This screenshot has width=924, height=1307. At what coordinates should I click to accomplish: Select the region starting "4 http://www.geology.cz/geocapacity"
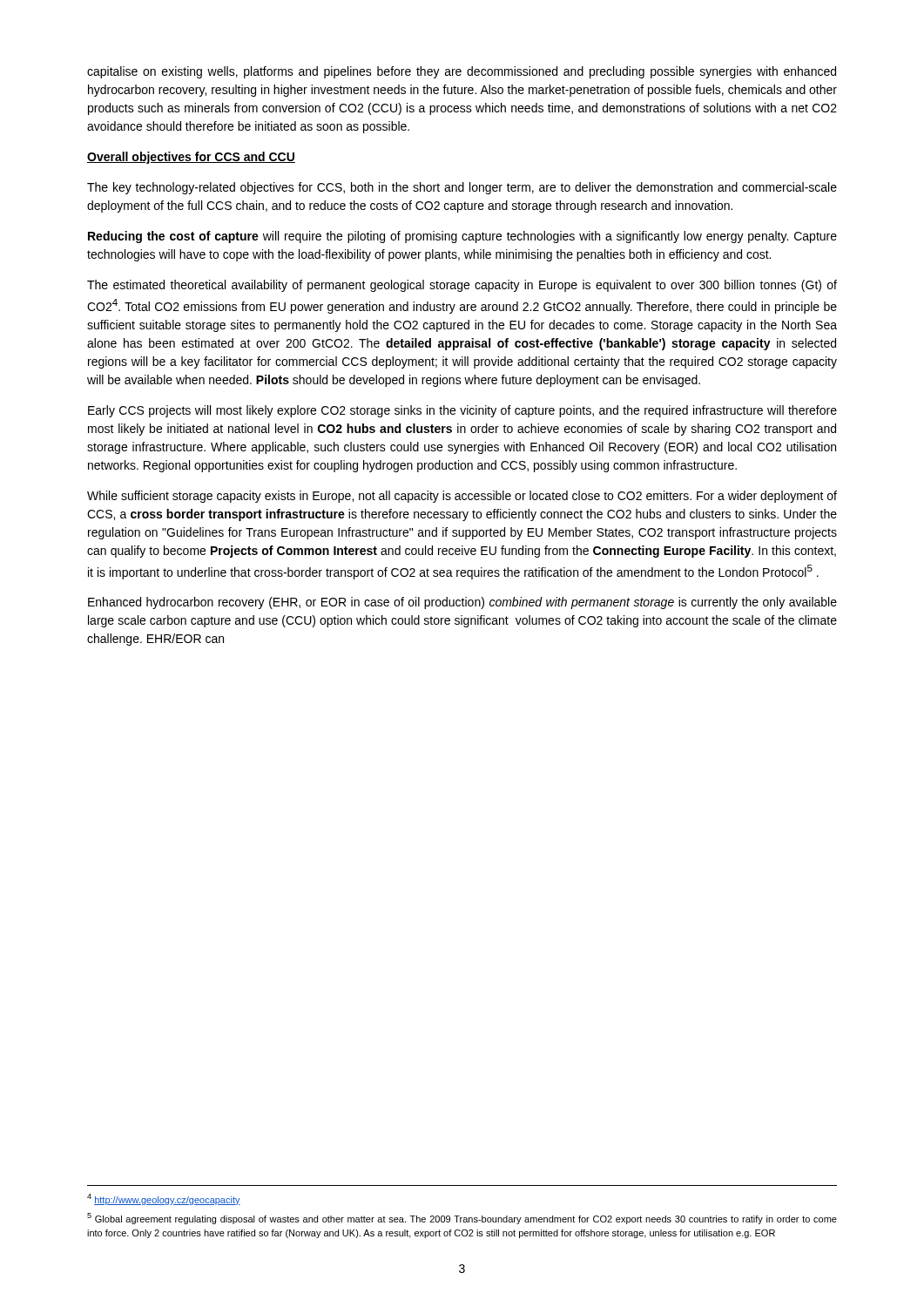click(164, 1199)
